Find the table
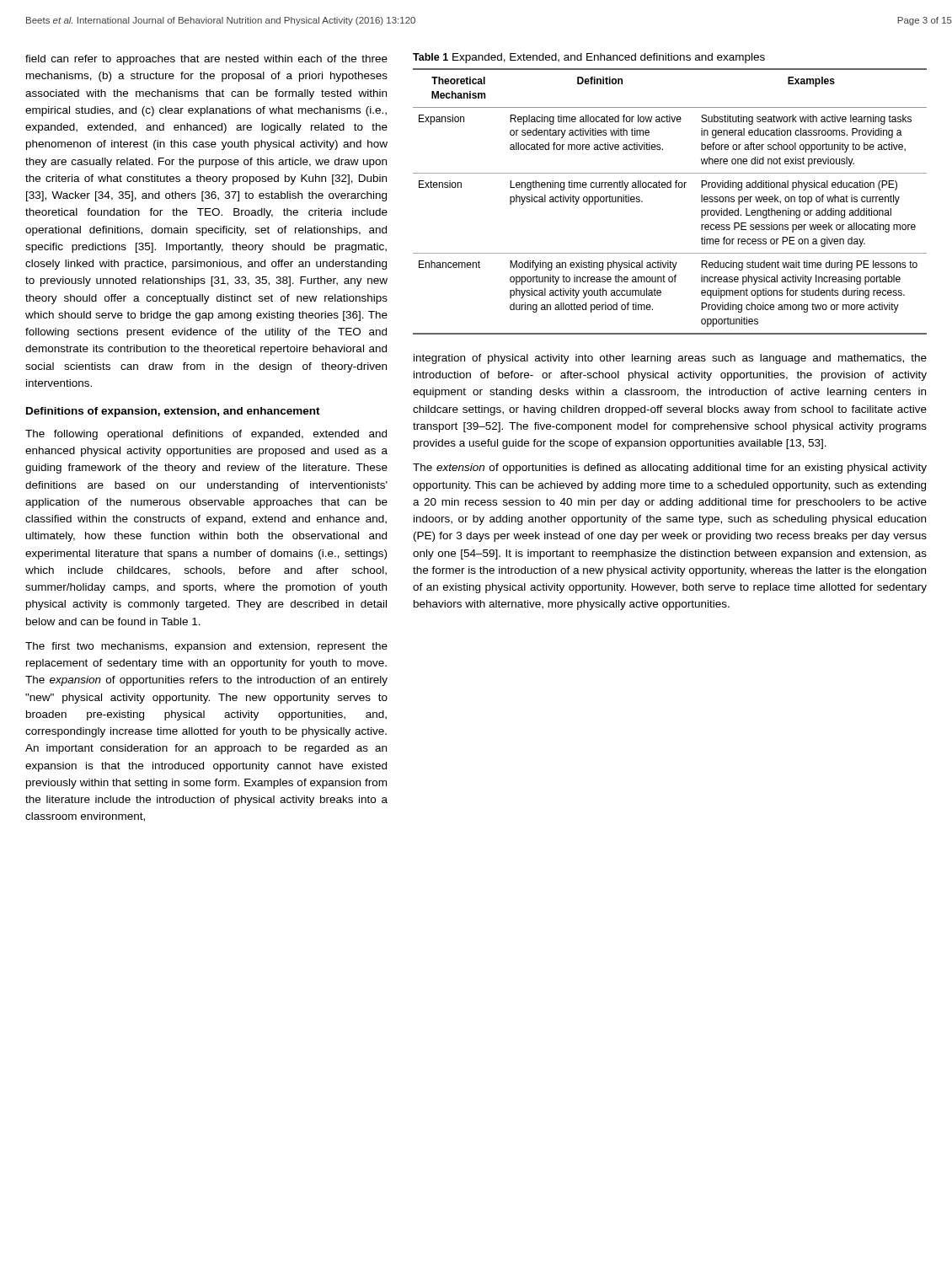This screenshot has width=952, height=1264. [x=670, y=201]
